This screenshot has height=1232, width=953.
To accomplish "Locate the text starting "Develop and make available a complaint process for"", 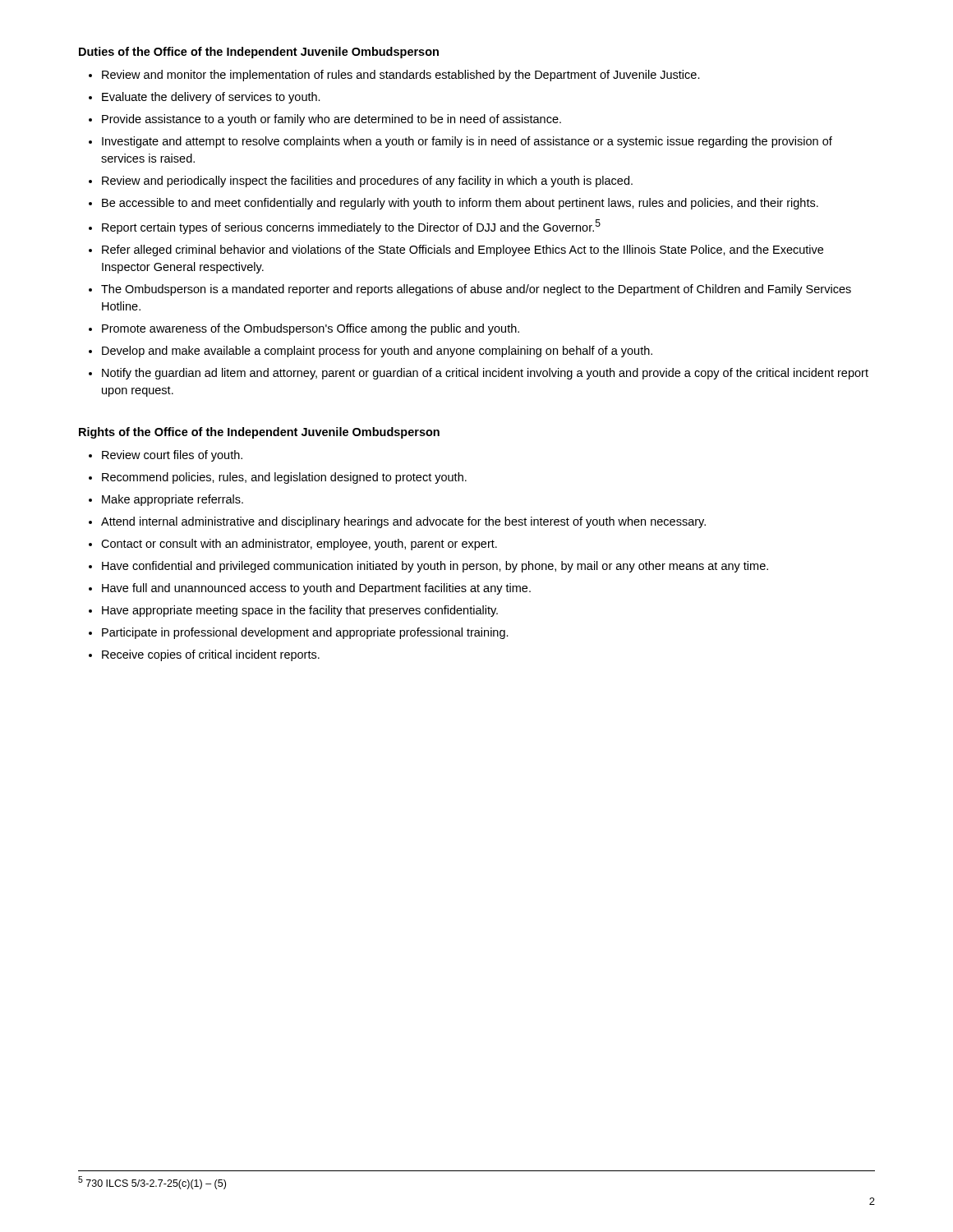I will pyautogui.click(x=377, y=351).
